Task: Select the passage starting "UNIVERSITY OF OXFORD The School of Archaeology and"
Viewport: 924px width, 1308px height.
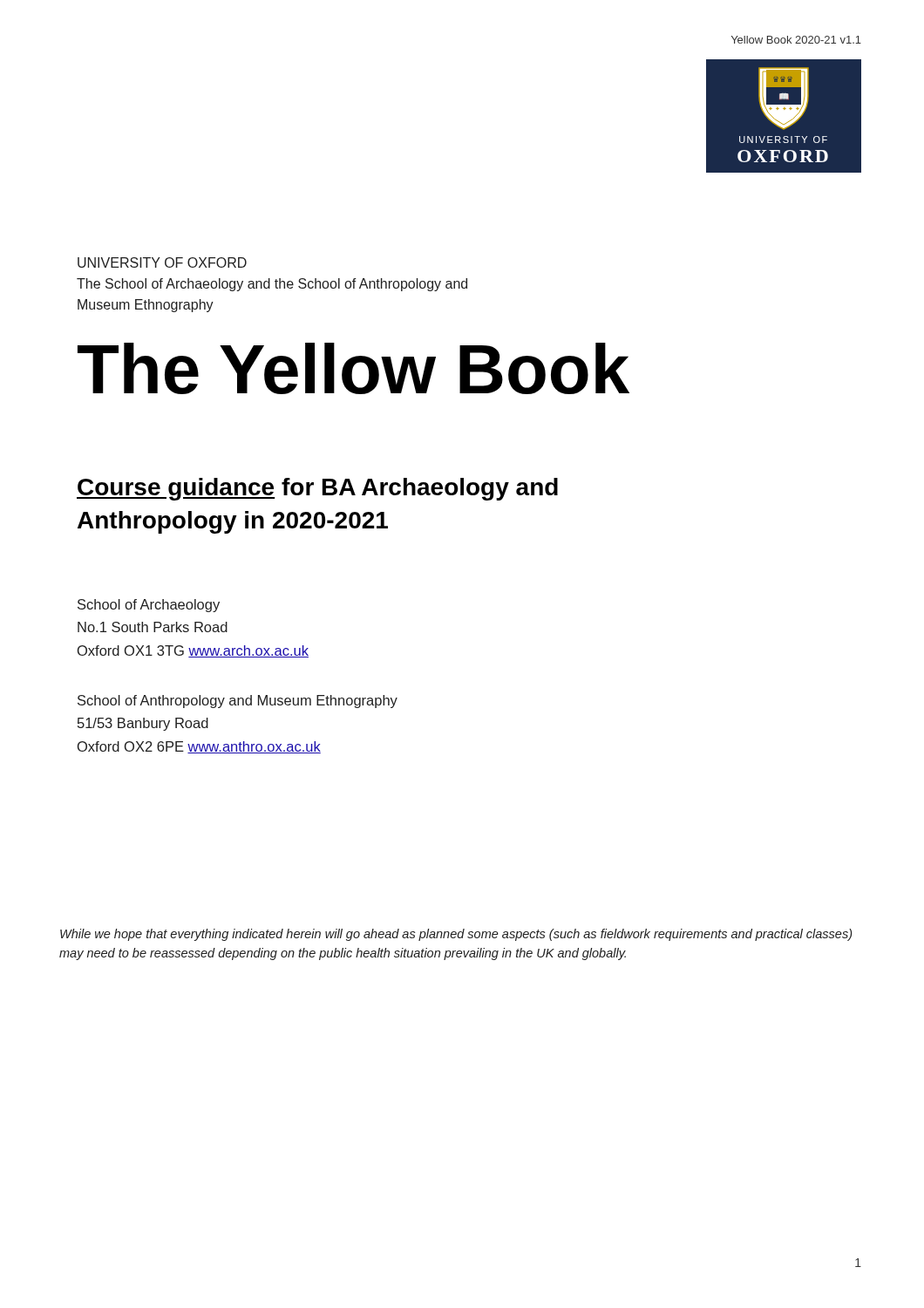Action: (272, 284)
